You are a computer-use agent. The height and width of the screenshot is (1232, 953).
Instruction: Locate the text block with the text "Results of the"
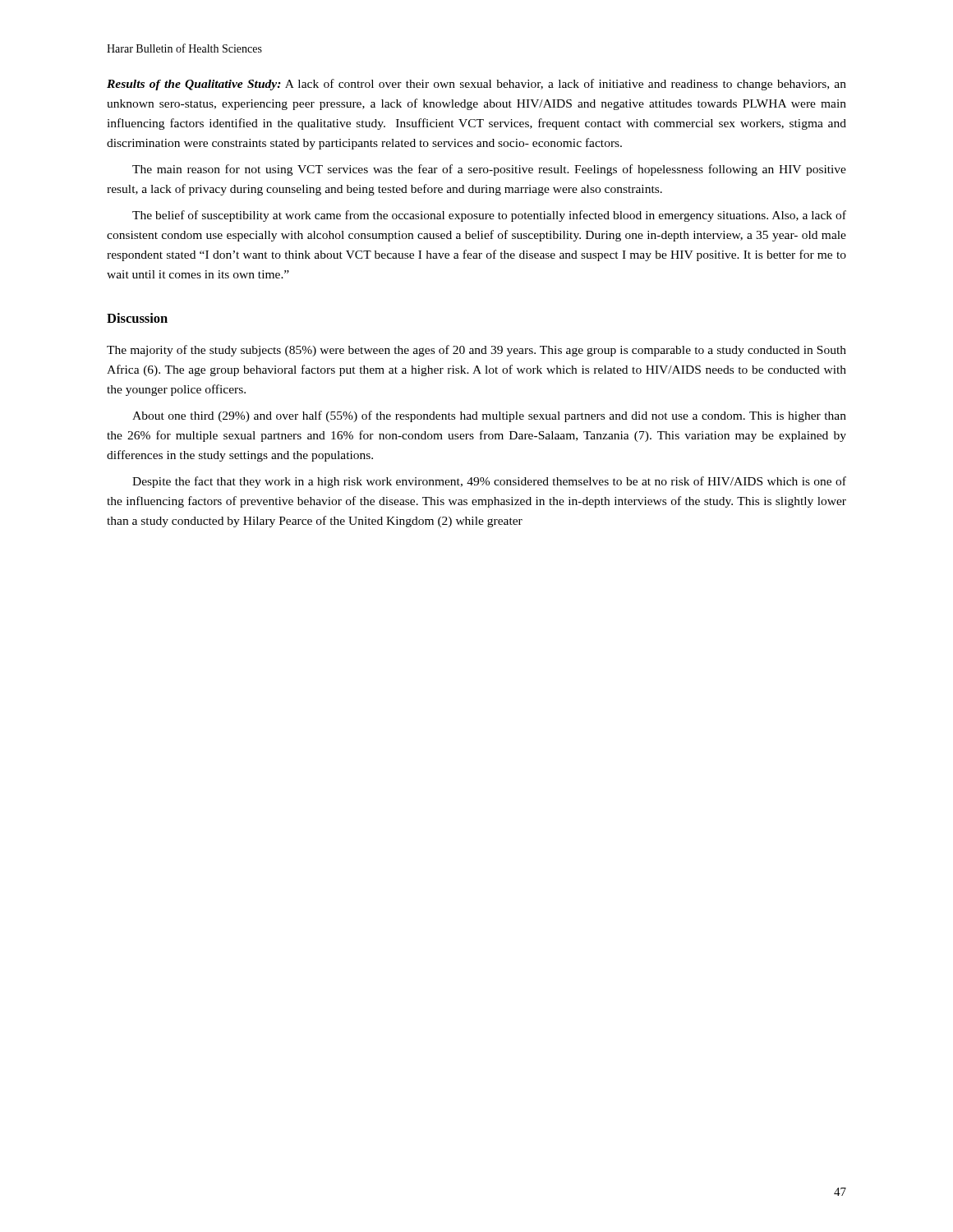pos(476,179)
